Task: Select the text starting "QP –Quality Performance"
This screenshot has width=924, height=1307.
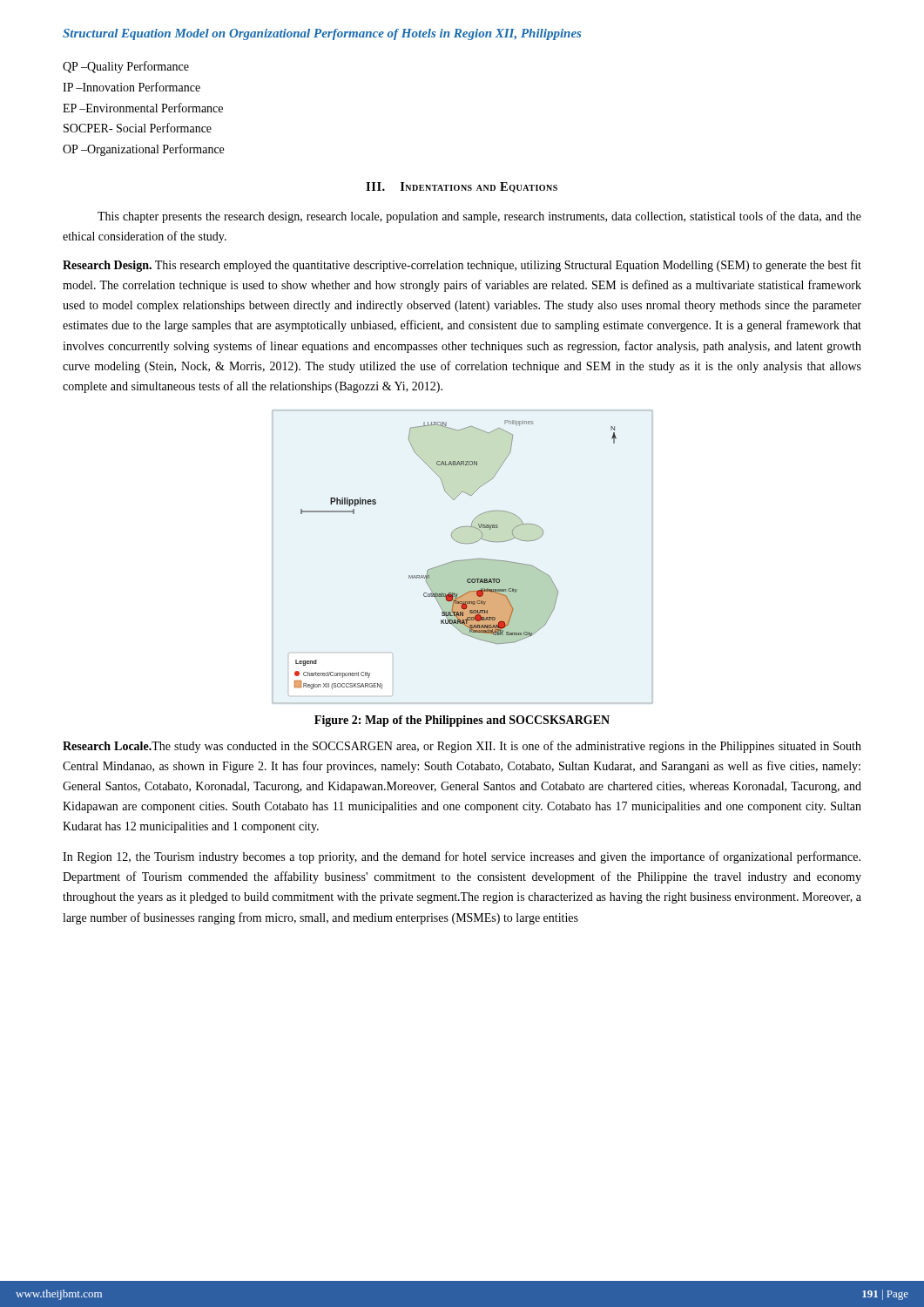Action: pos(126,67)
